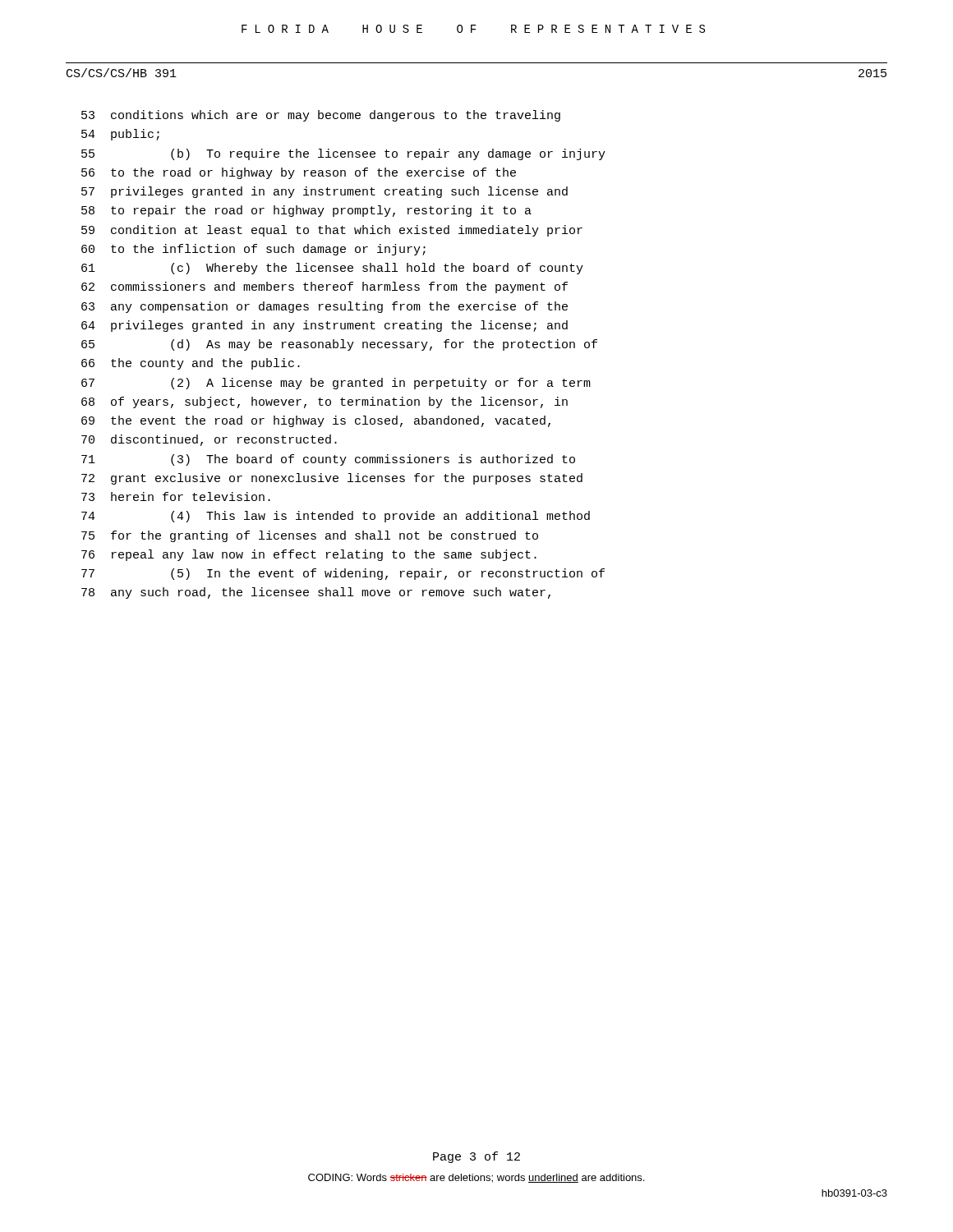Viewport: 953px width, 1232px height.
Task: Point to the block beginning "64 privileges granted"
Action: (476, 326)
